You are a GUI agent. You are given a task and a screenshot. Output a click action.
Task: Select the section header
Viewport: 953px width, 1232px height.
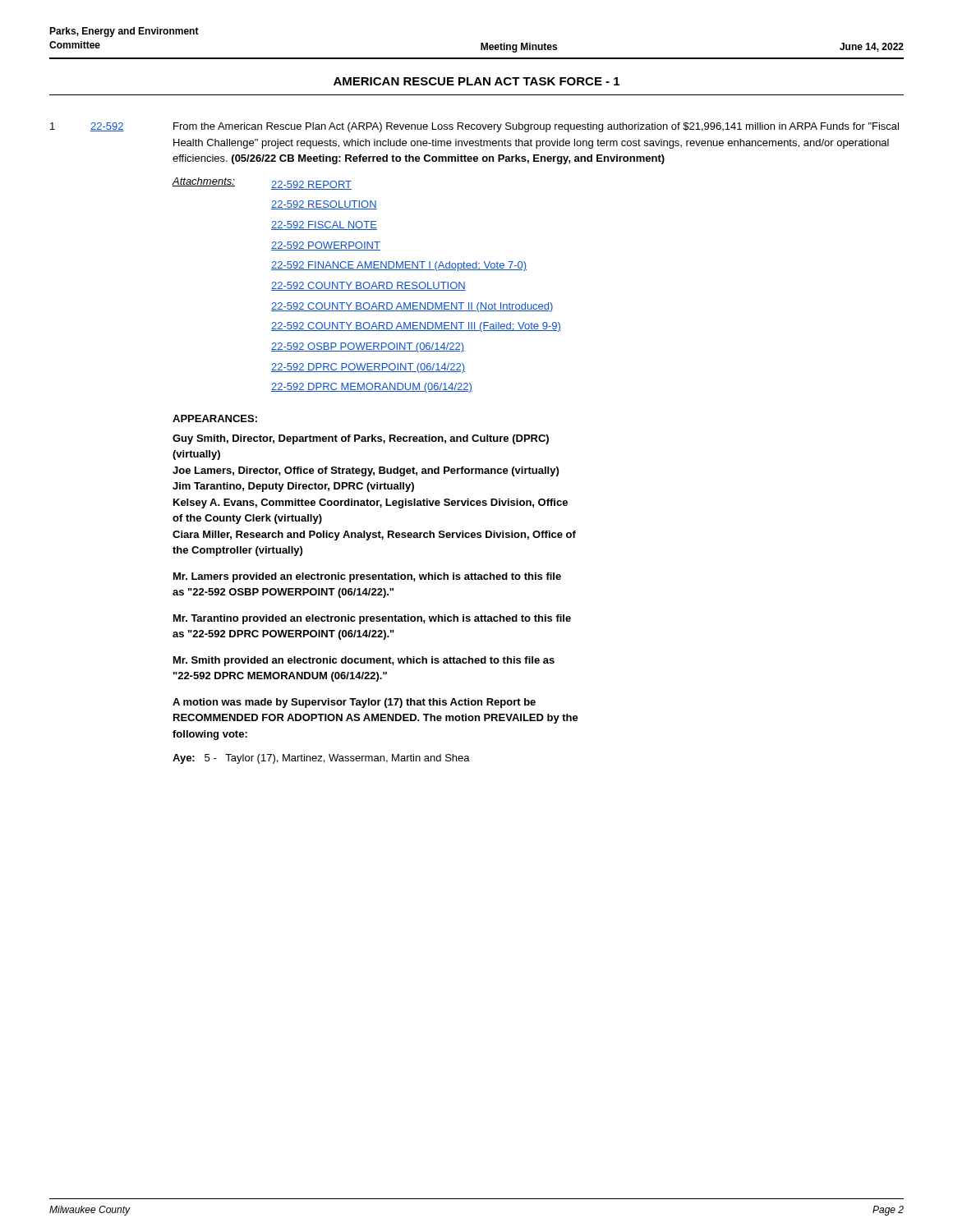pyautogui.click(x=476, y=81)
